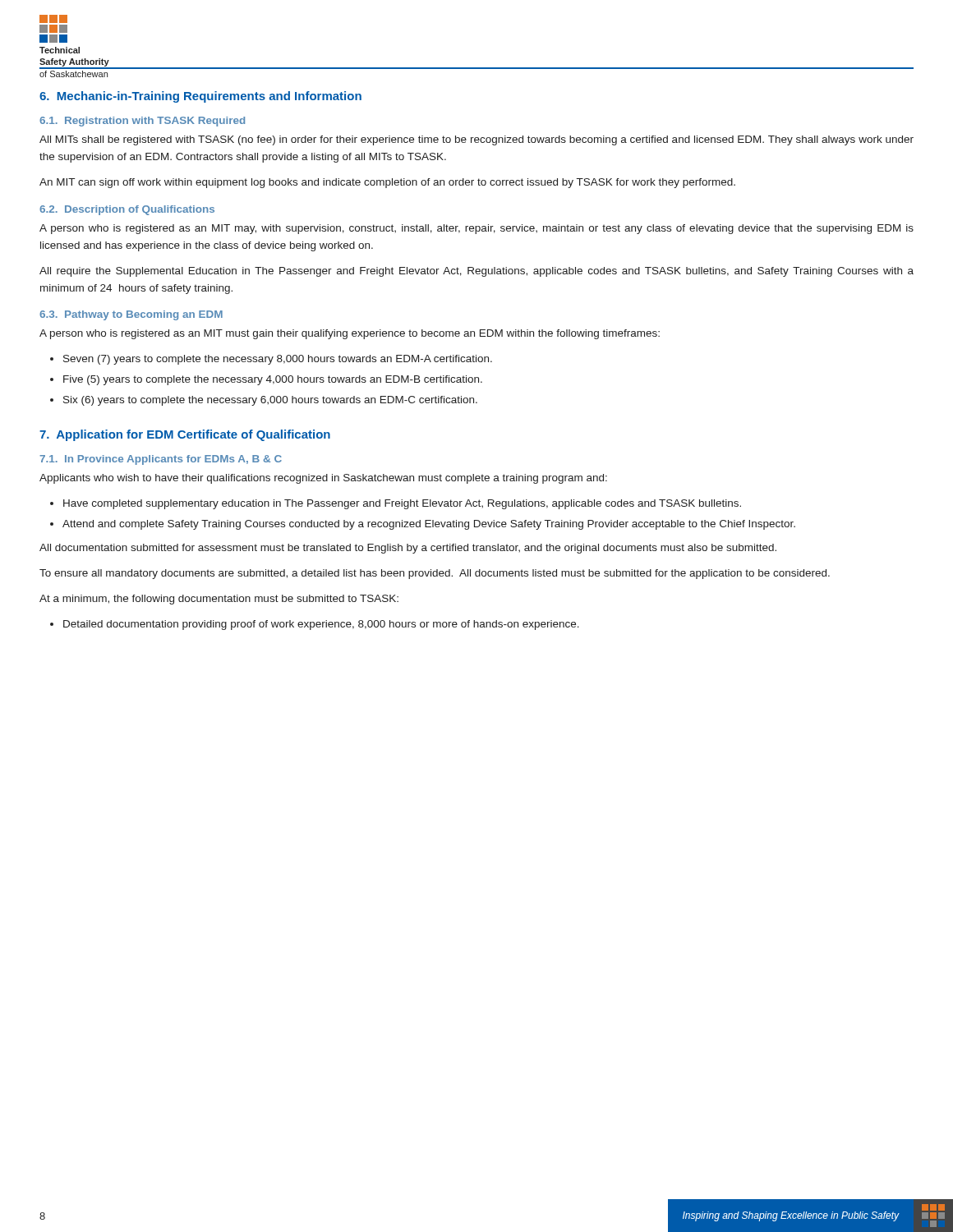Viewport: 953px width, 1232px height.
Task: Select the passage starting "Five (5) years to complete the necessary 4,000"
Action: pos(273,379)
